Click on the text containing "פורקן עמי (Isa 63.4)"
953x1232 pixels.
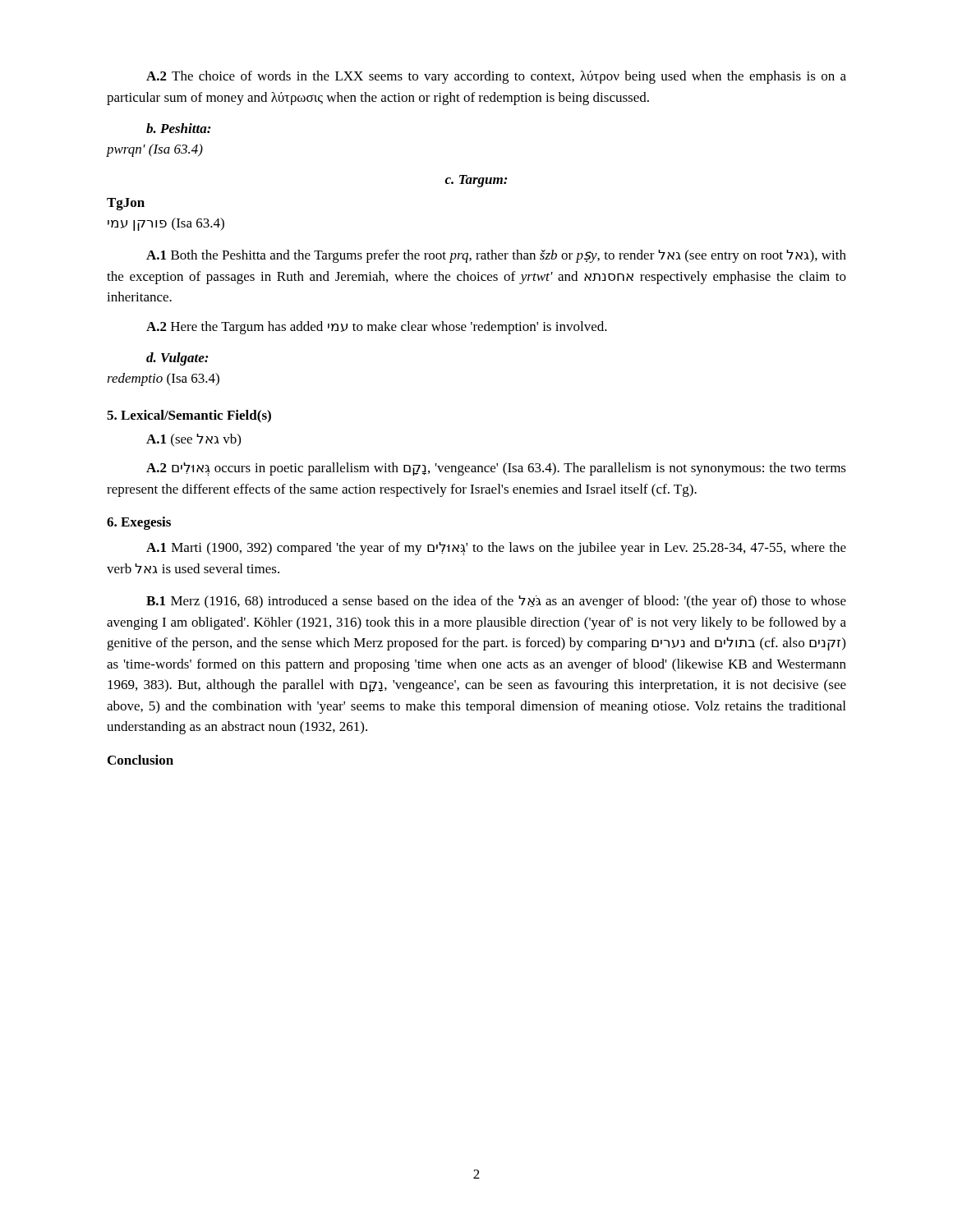point(166,224)
